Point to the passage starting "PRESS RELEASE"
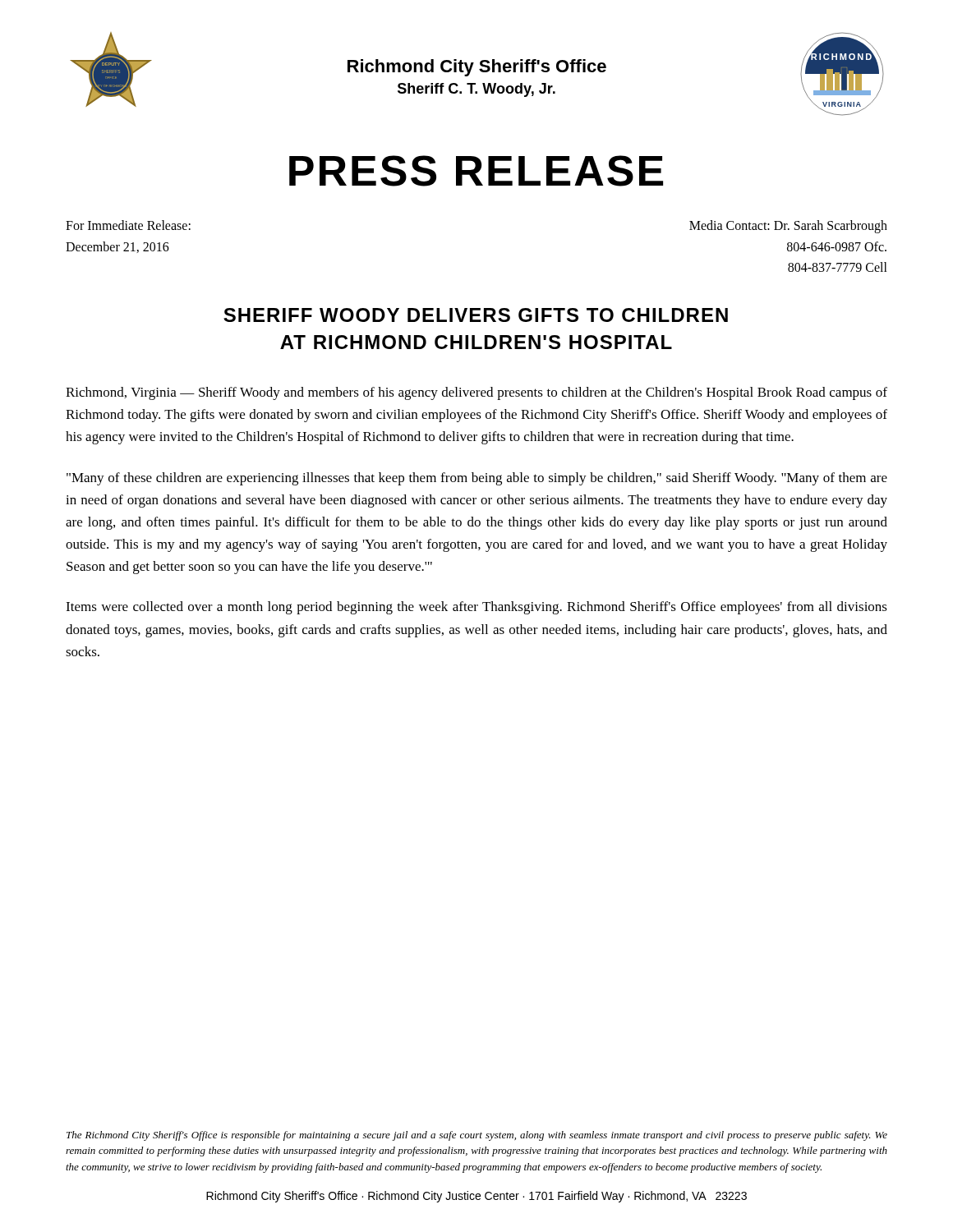Image resolution: width=953 pixels, height=1232 pixels. click(x=476, y=171)
